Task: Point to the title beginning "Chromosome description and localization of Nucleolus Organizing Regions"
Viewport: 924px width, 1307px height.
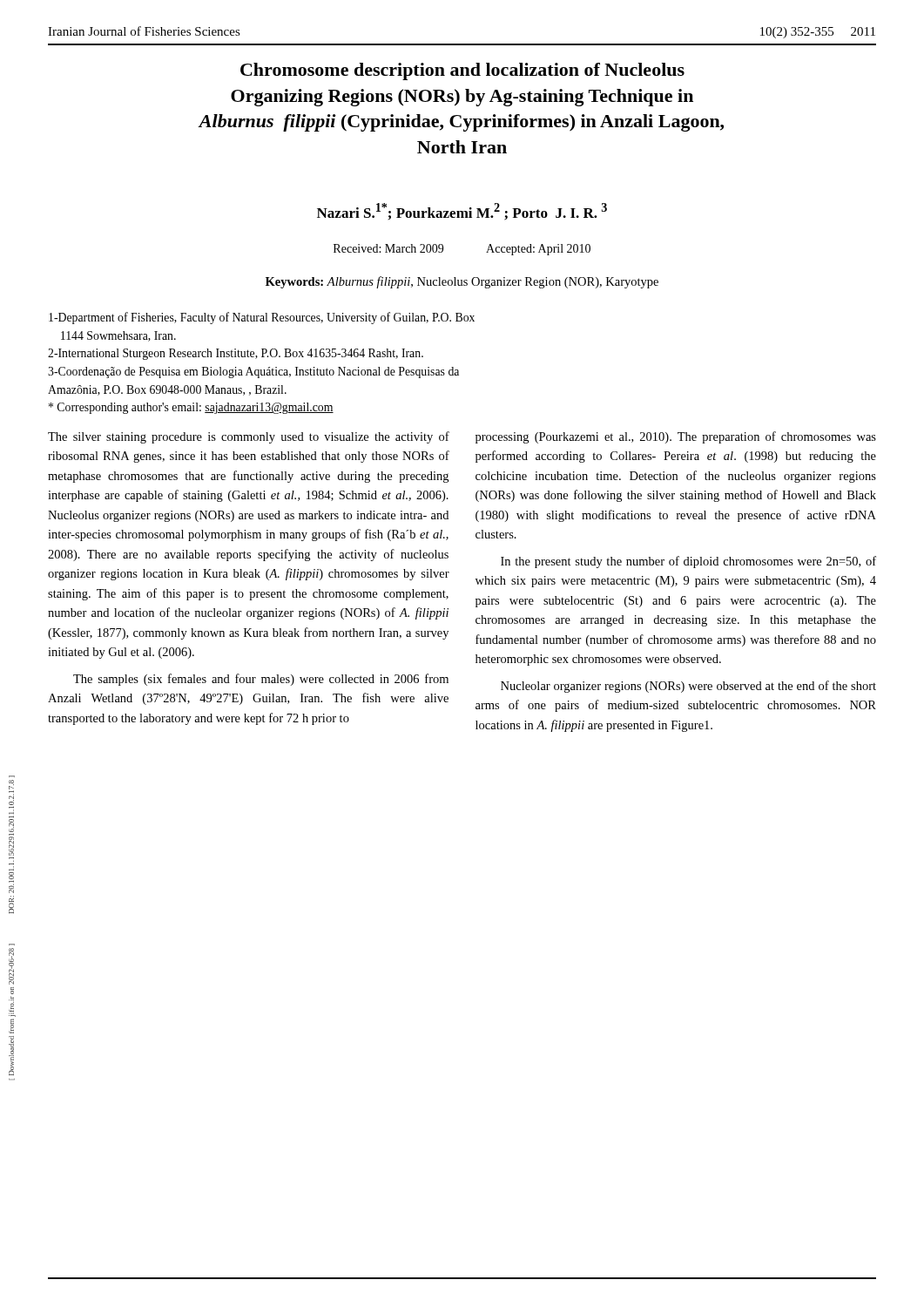Action: [462, 108]
